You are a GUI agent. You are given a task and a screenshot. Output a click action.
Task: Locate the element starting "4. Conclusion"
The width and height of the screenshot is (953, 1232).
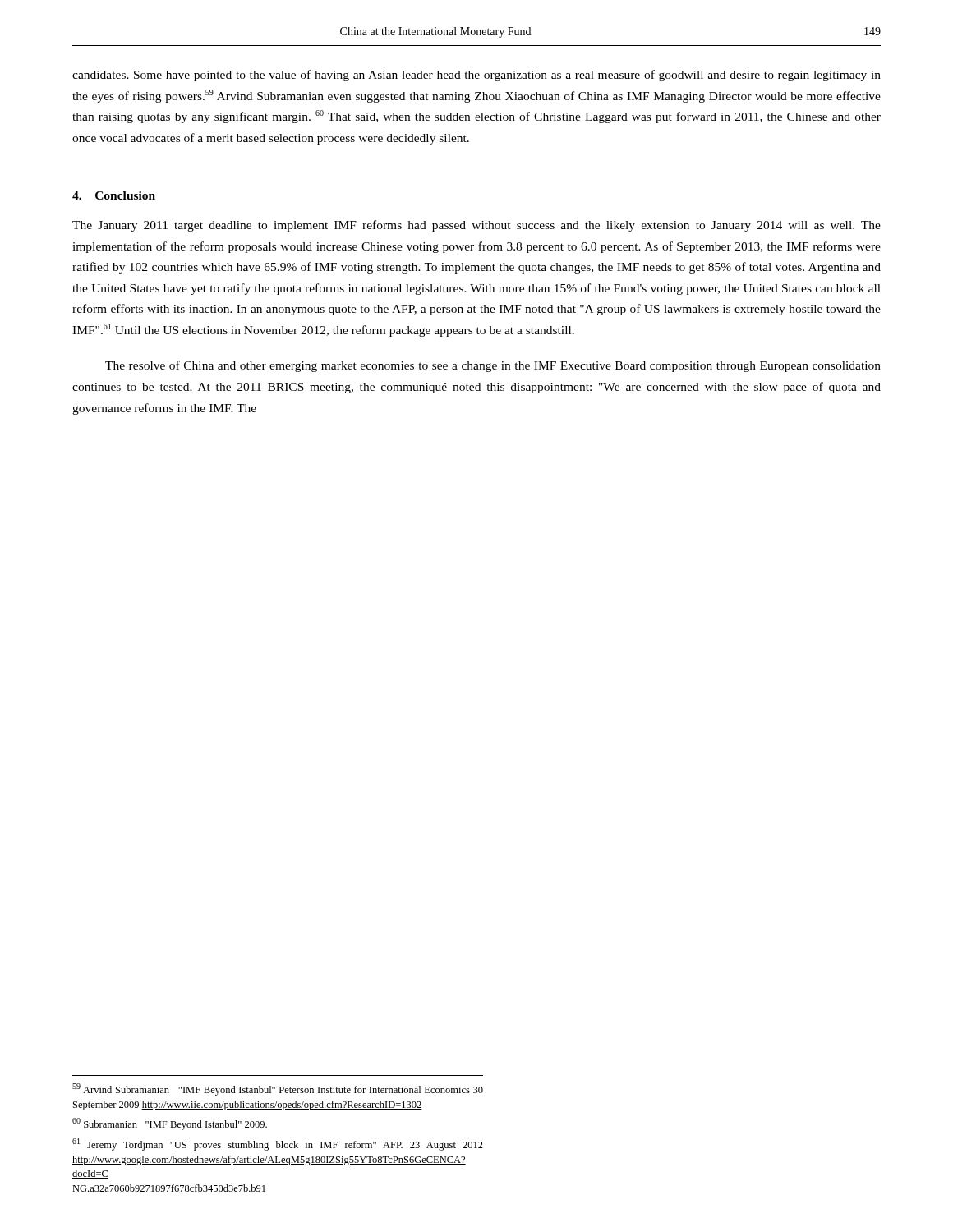pyautogui.click(x=114, y=195)
